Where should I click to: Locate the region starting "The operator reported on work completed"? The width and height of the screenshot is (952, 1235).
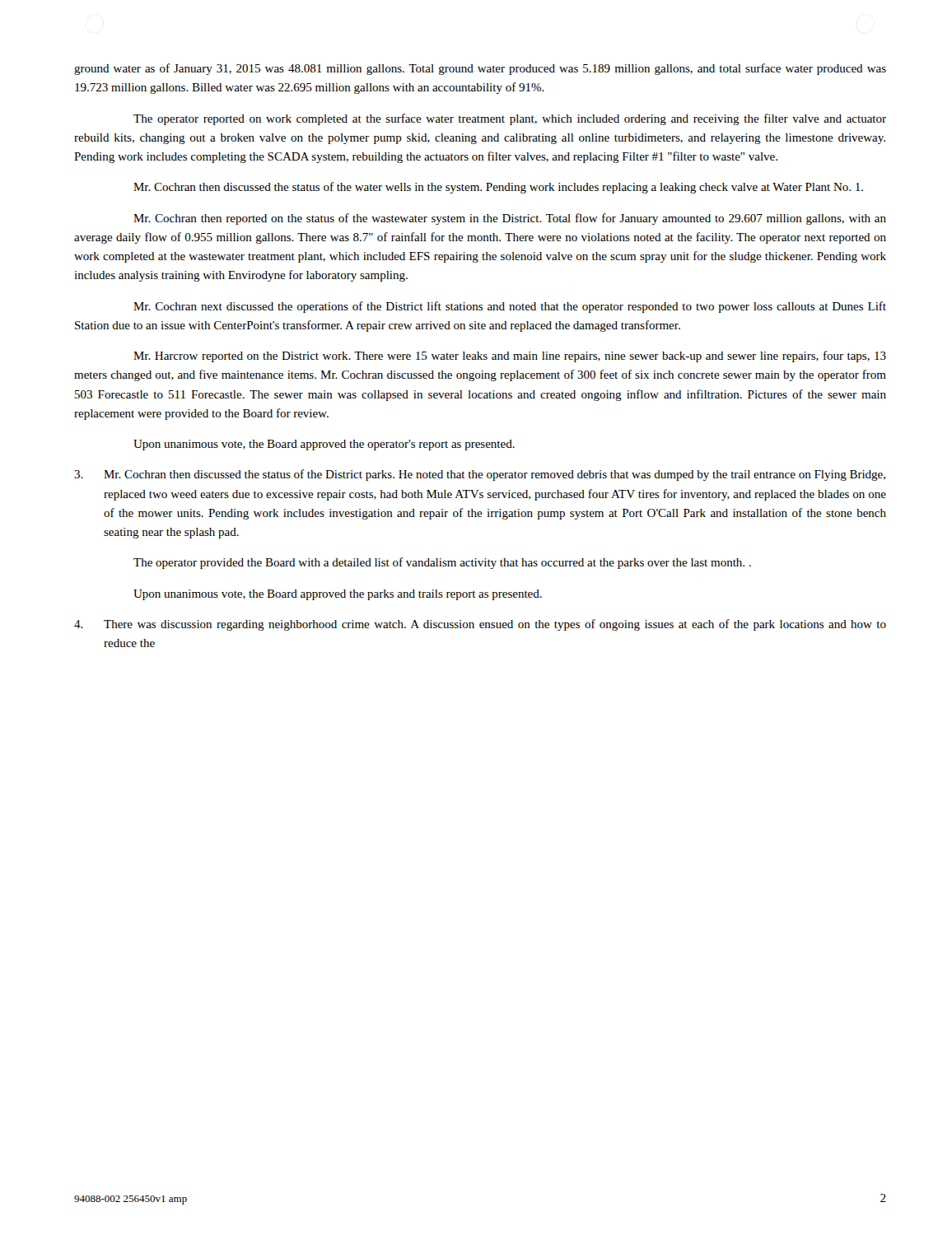(480, 137)
